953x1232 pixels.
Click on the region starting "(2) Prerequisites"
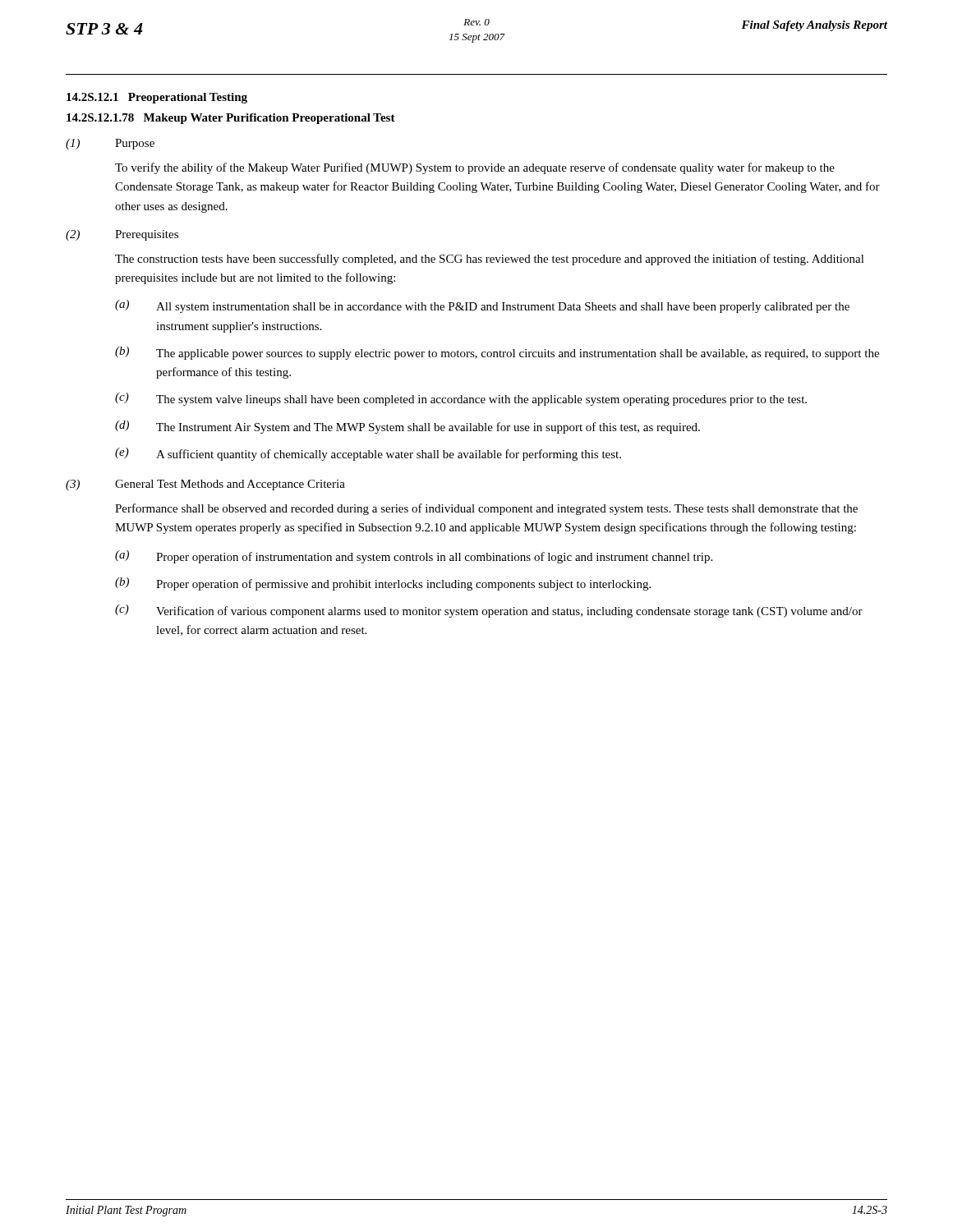(122, 234)
